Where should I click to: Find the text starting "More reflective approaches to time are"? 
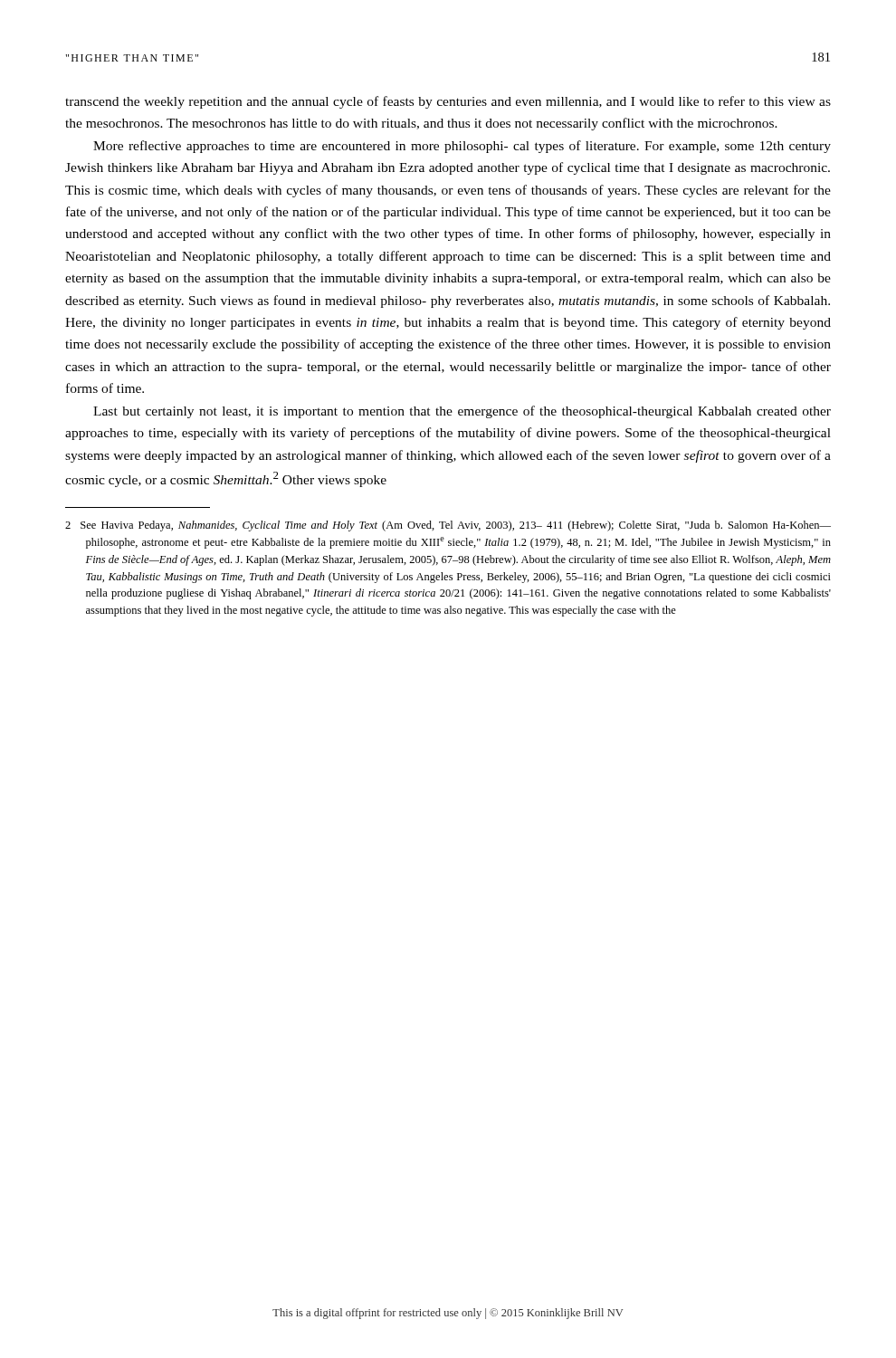point(448,267)
